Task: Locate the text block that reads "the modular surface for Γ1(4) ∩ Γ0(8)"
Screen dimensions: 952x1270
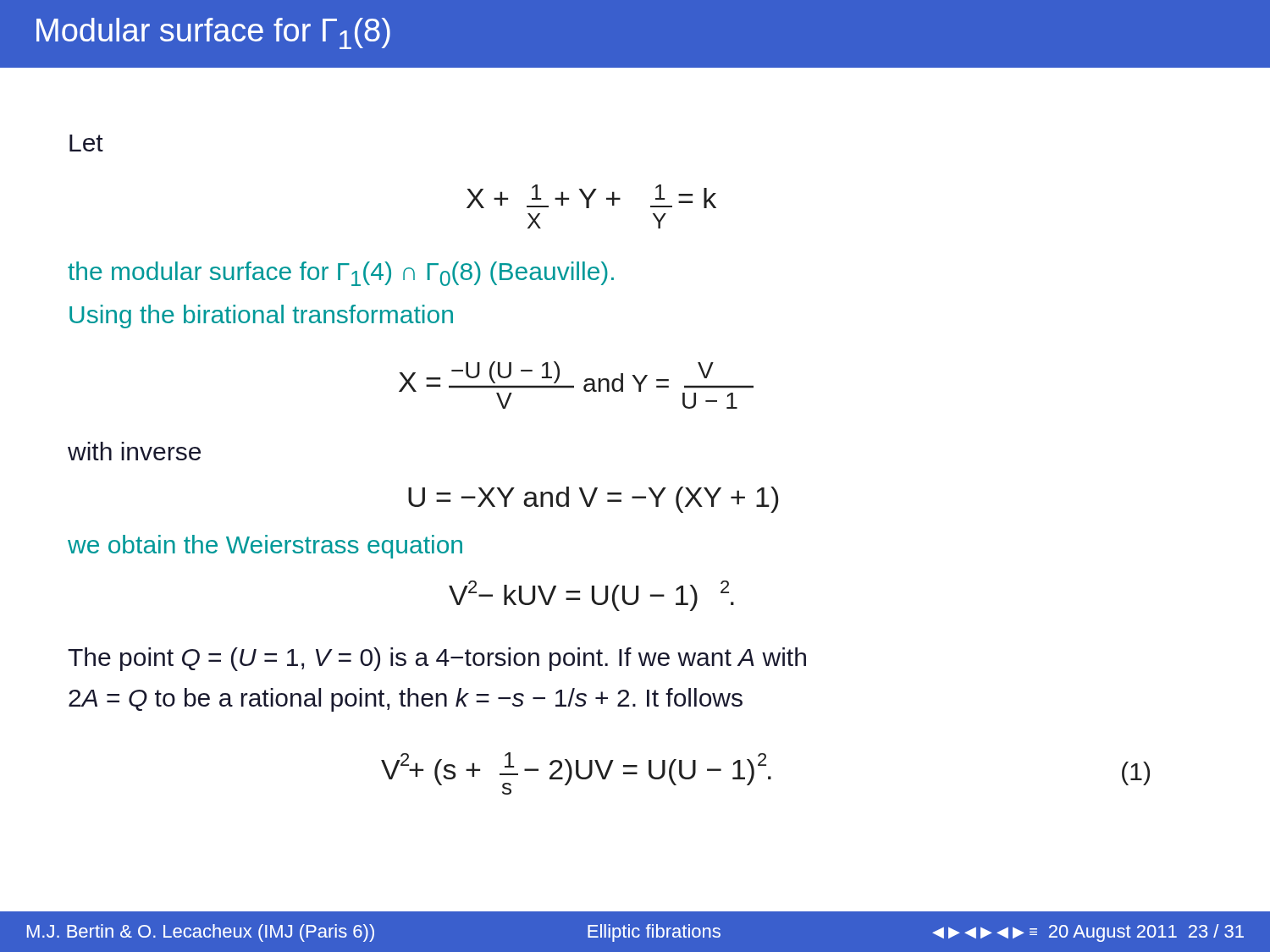Action: coord(342,293)
